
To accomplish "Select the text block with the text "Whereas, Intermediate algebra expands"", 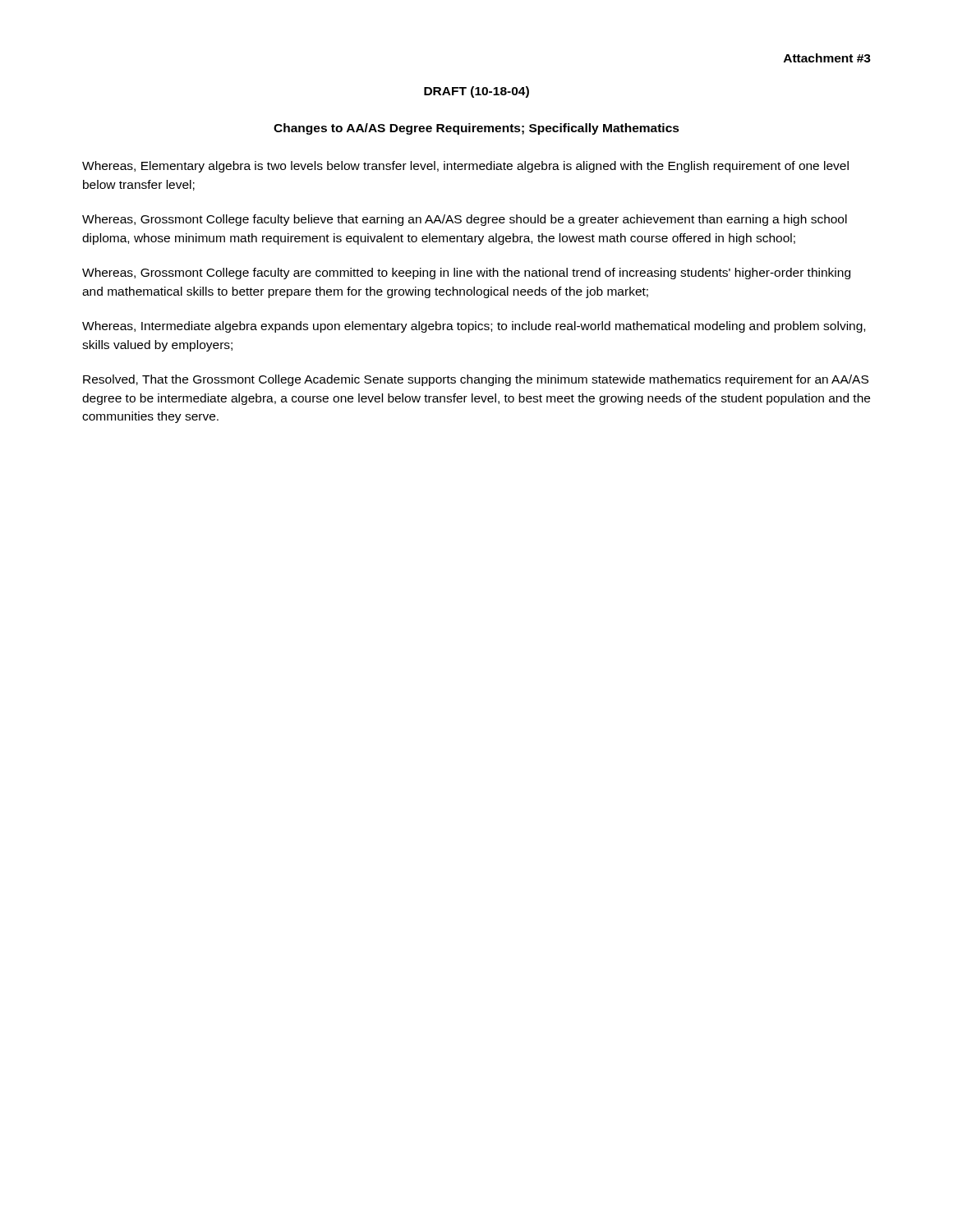I will (474, 335).
